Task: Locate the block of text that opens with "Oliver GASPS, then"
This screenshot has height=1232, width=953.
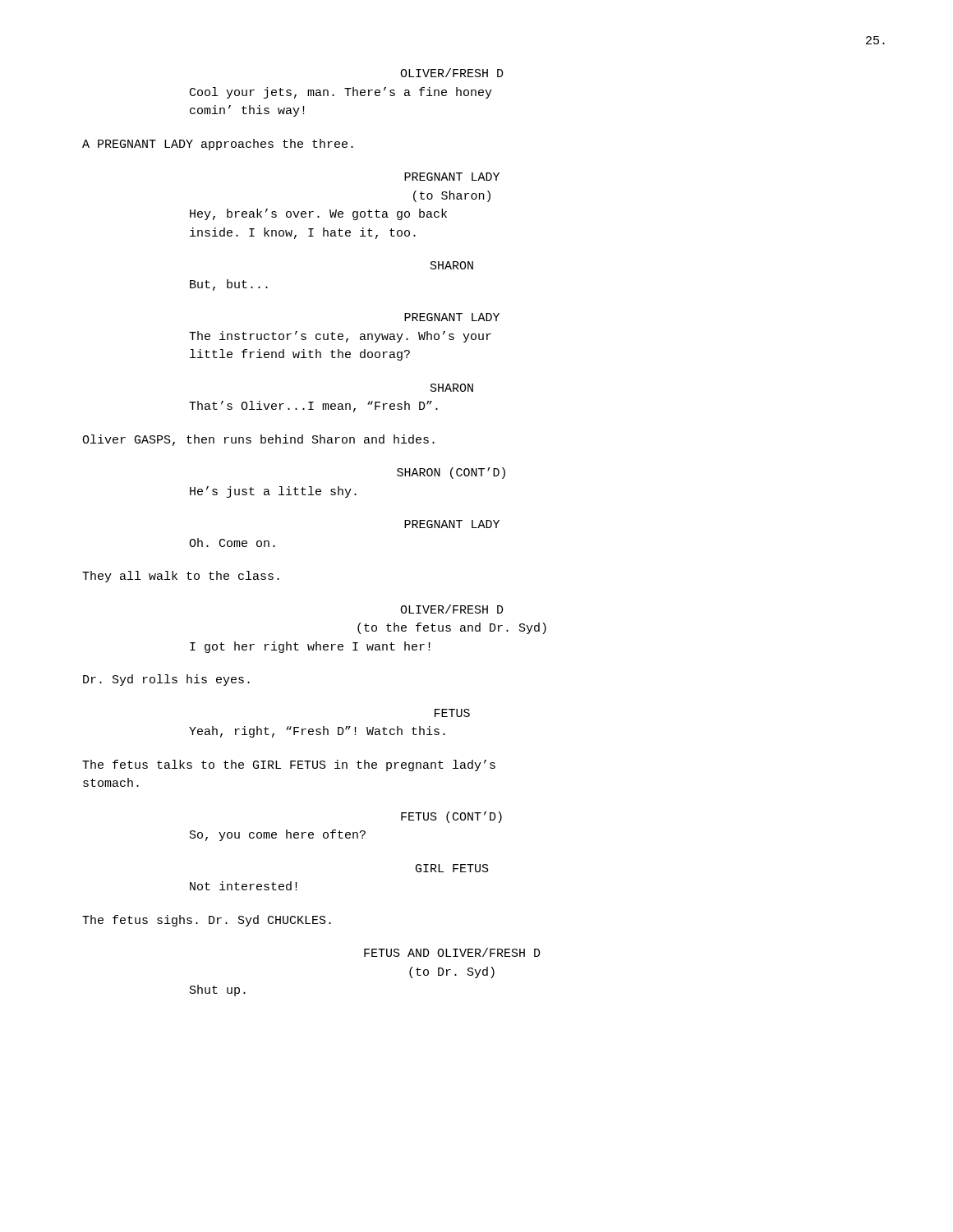Action: point(260,440)
